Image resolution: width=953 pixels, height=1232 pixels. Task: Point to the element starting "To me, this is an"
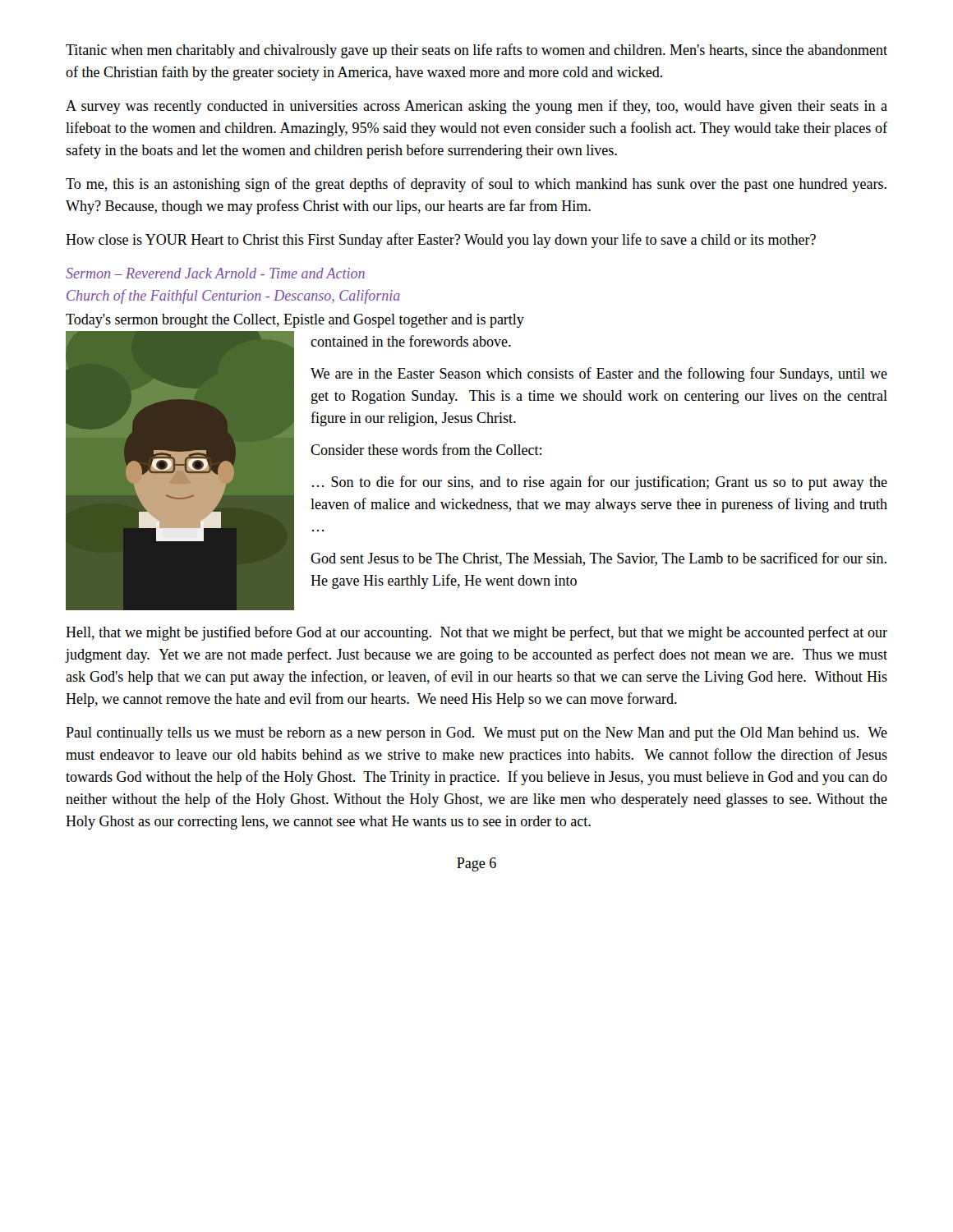[476, 196]
